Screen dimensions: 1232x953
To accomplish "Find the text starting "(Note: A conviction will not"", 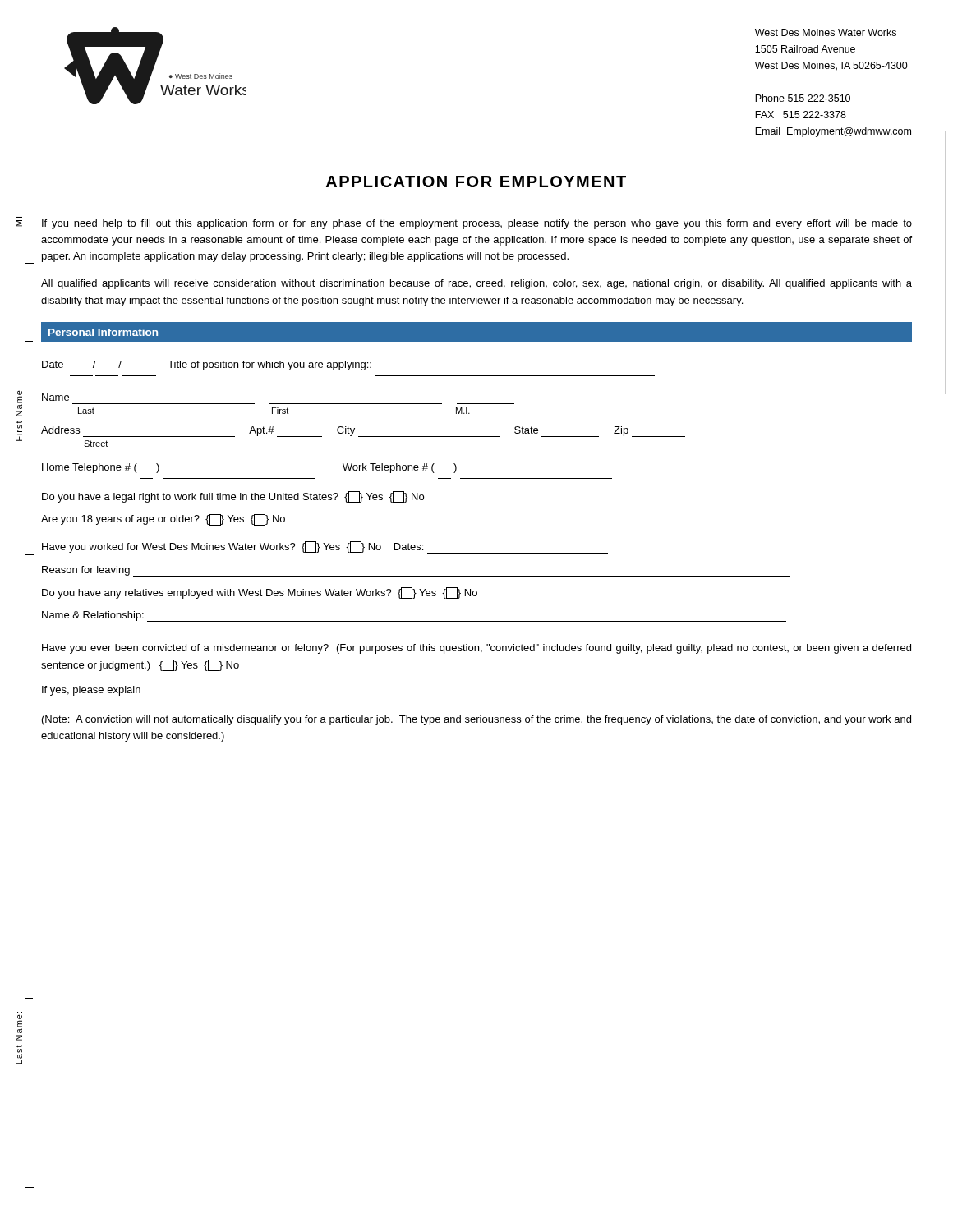I will coord(476,727).
